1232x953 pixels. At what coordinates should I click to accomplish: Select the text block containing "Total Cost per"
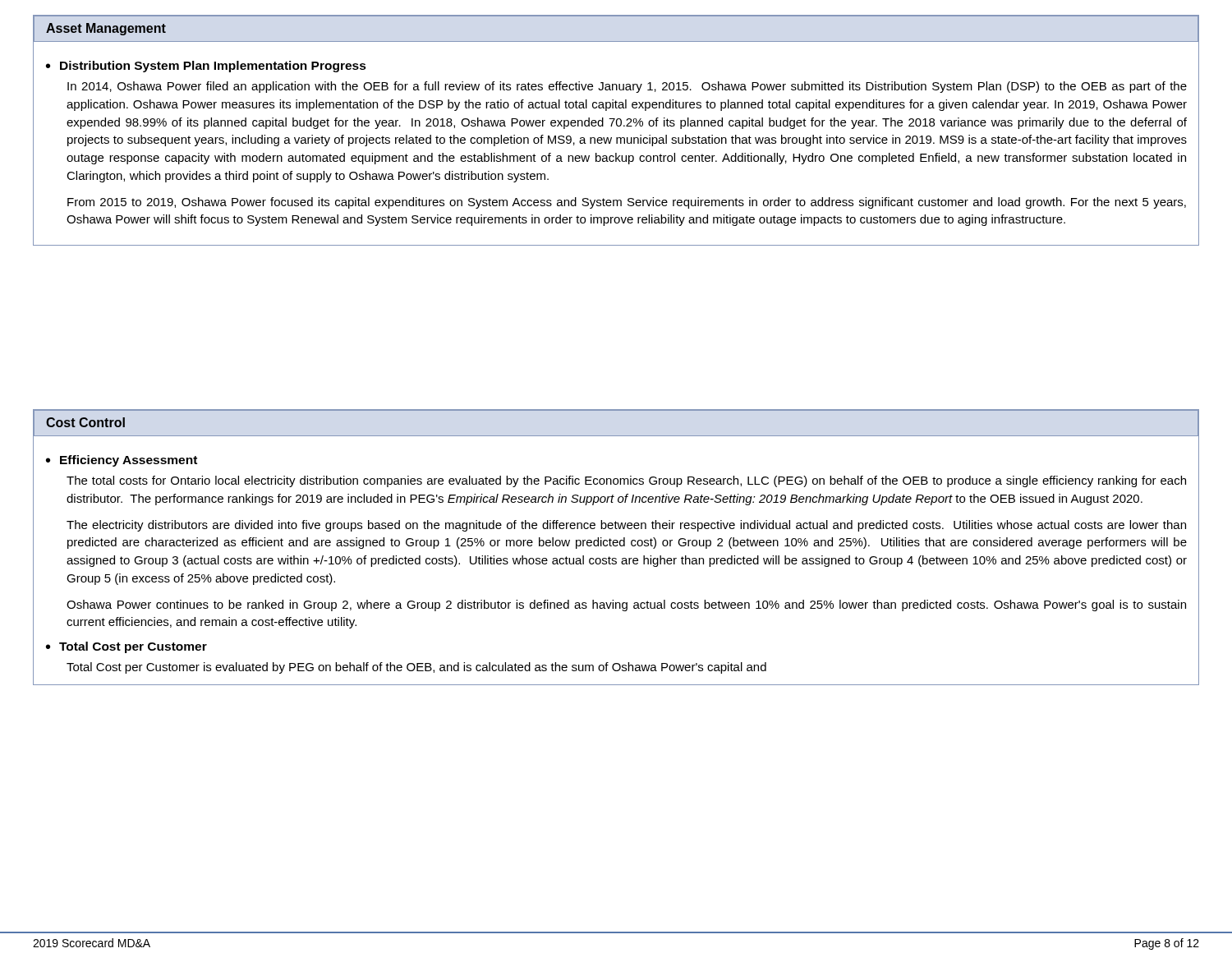pyautogui.click(x=417, y=667)
